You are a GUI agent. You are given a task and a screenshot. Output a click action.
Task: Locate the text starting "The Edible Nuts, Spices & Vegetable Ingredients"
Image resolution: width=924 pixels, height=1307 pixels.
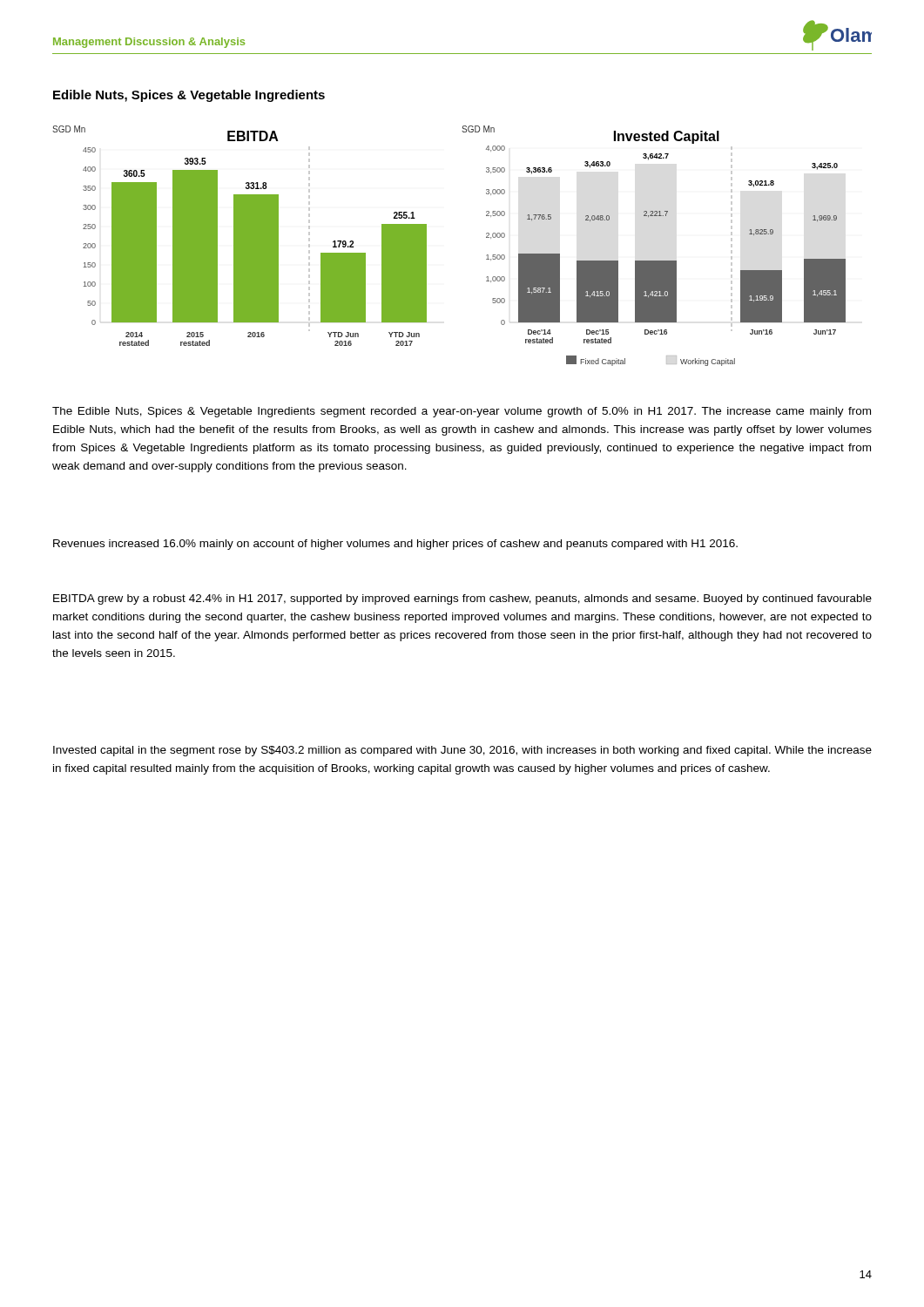click(462, 438)
